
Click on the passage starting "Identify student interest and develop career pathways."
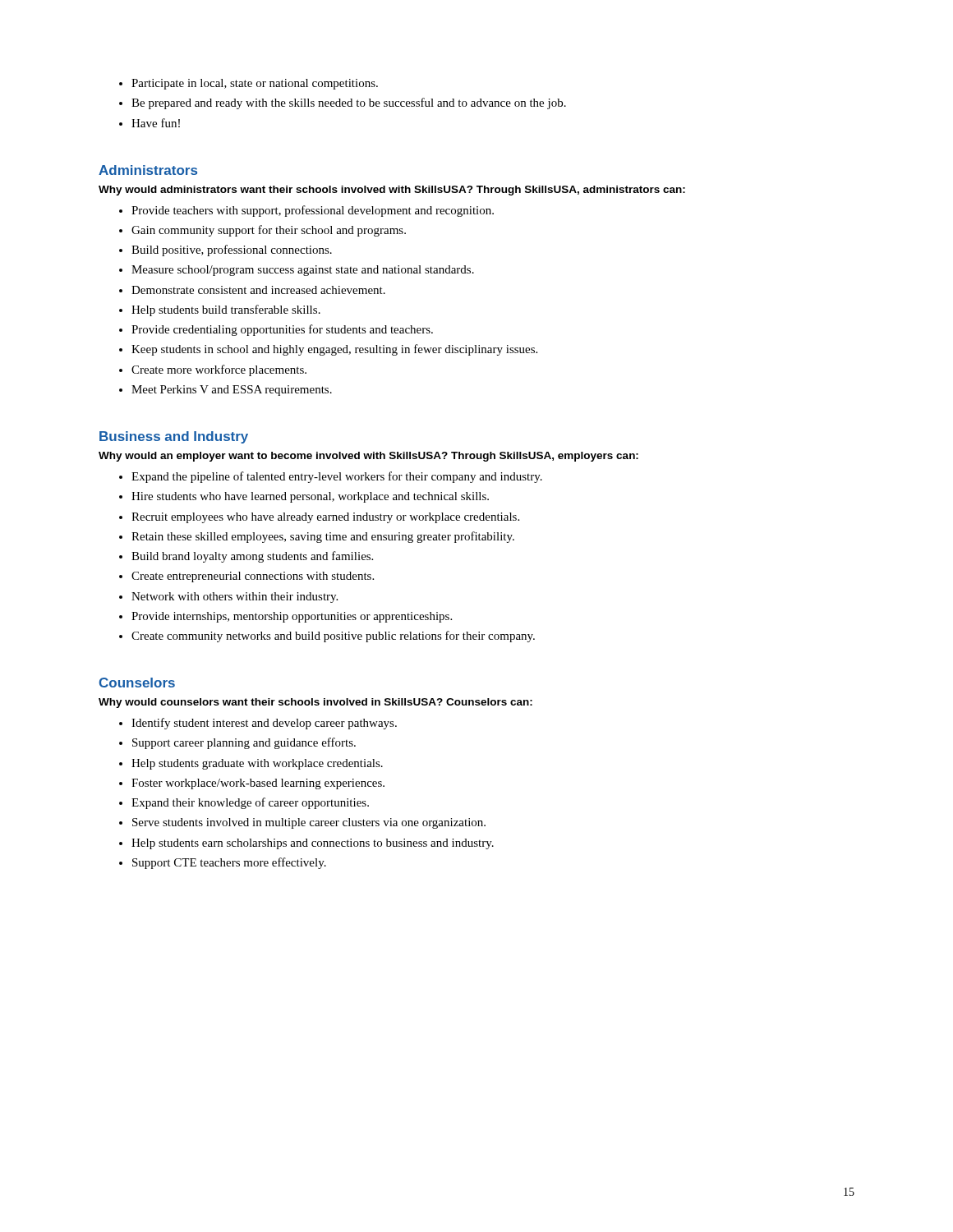coord(264,724)
